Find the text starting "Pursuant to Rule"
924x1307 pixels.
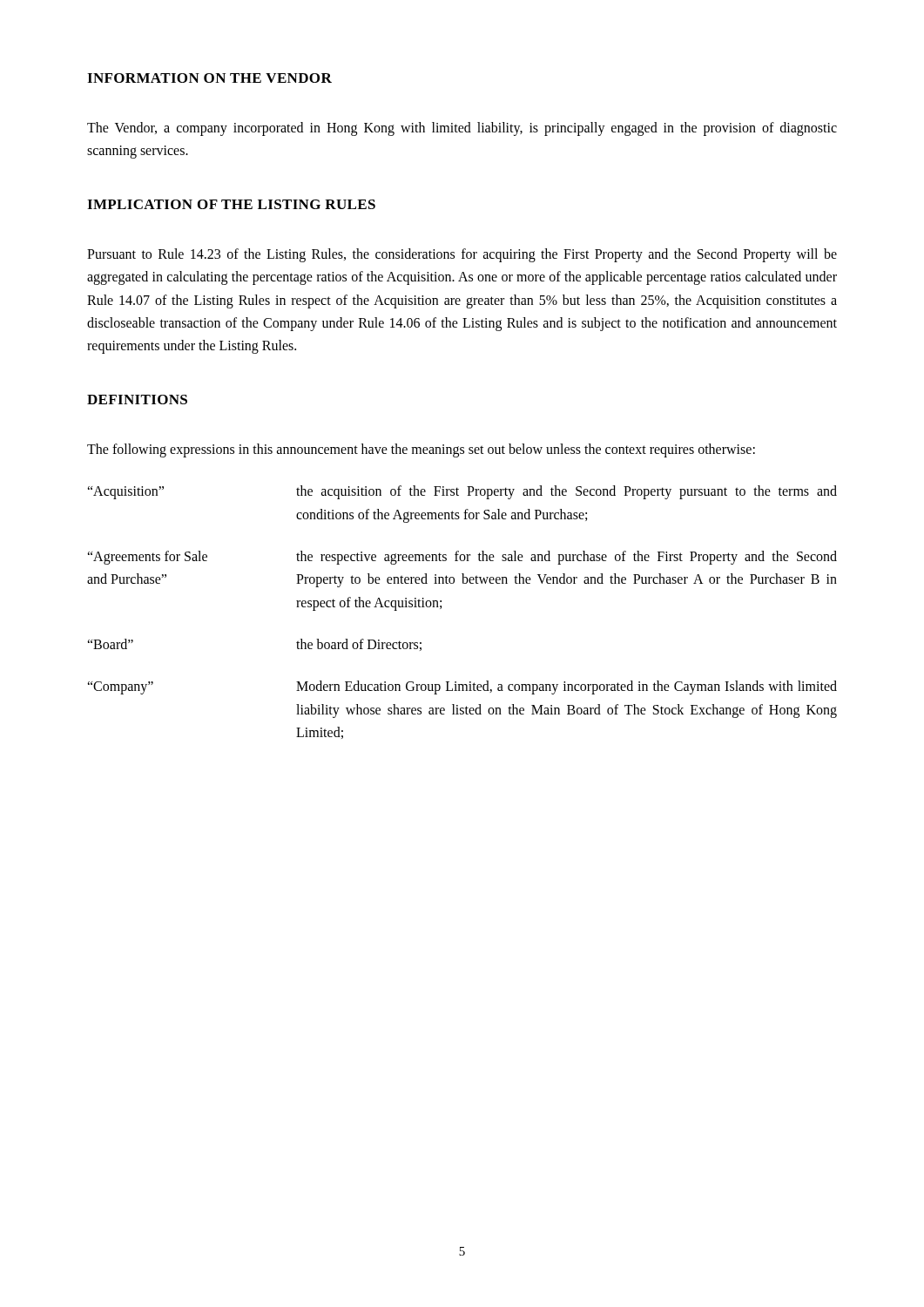[x=462, y=300]
